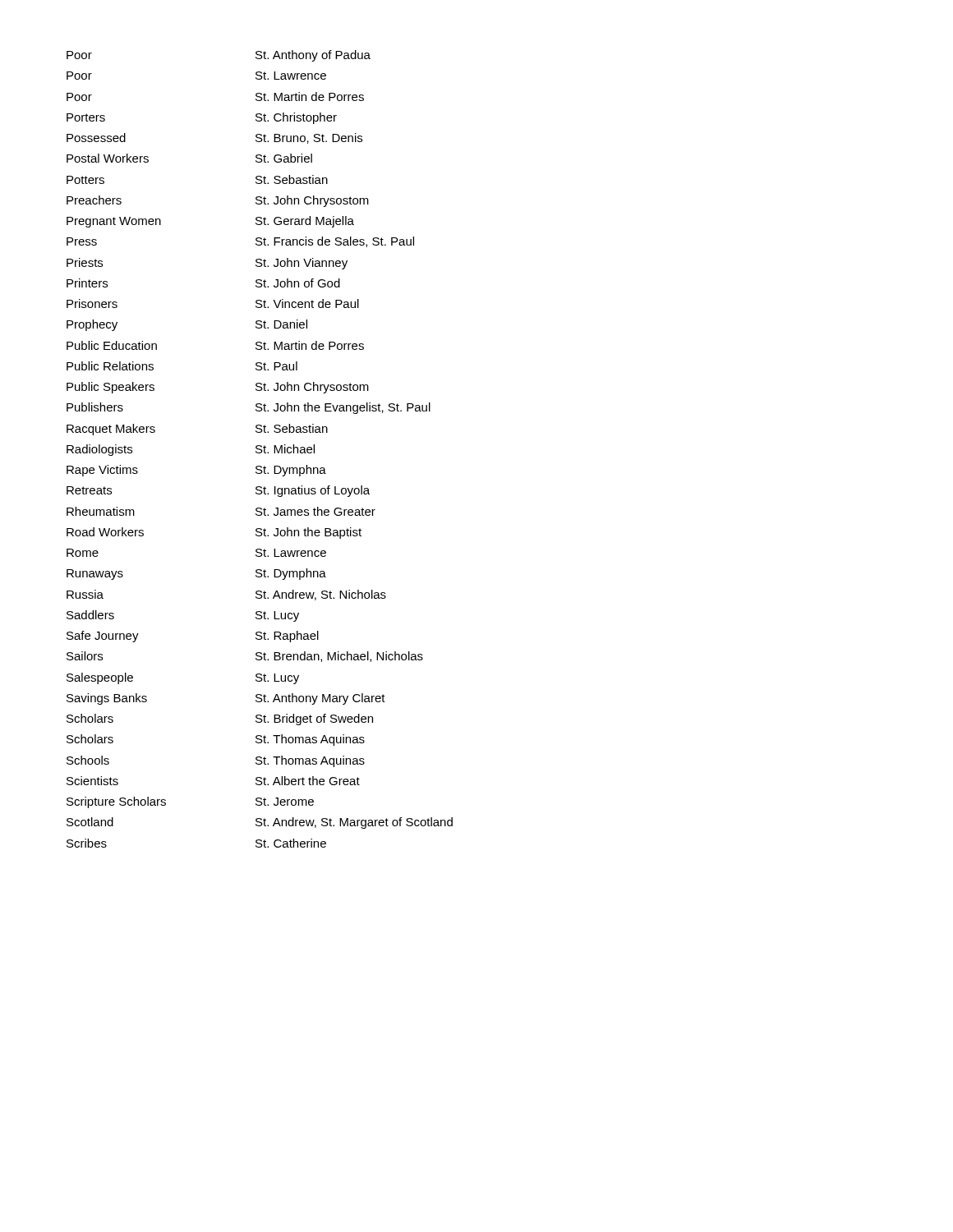Locate the list item that says "Postal Workers St. Gabriel"
This screenshot has width=953, height=1232.
click(x=113, y=158)
